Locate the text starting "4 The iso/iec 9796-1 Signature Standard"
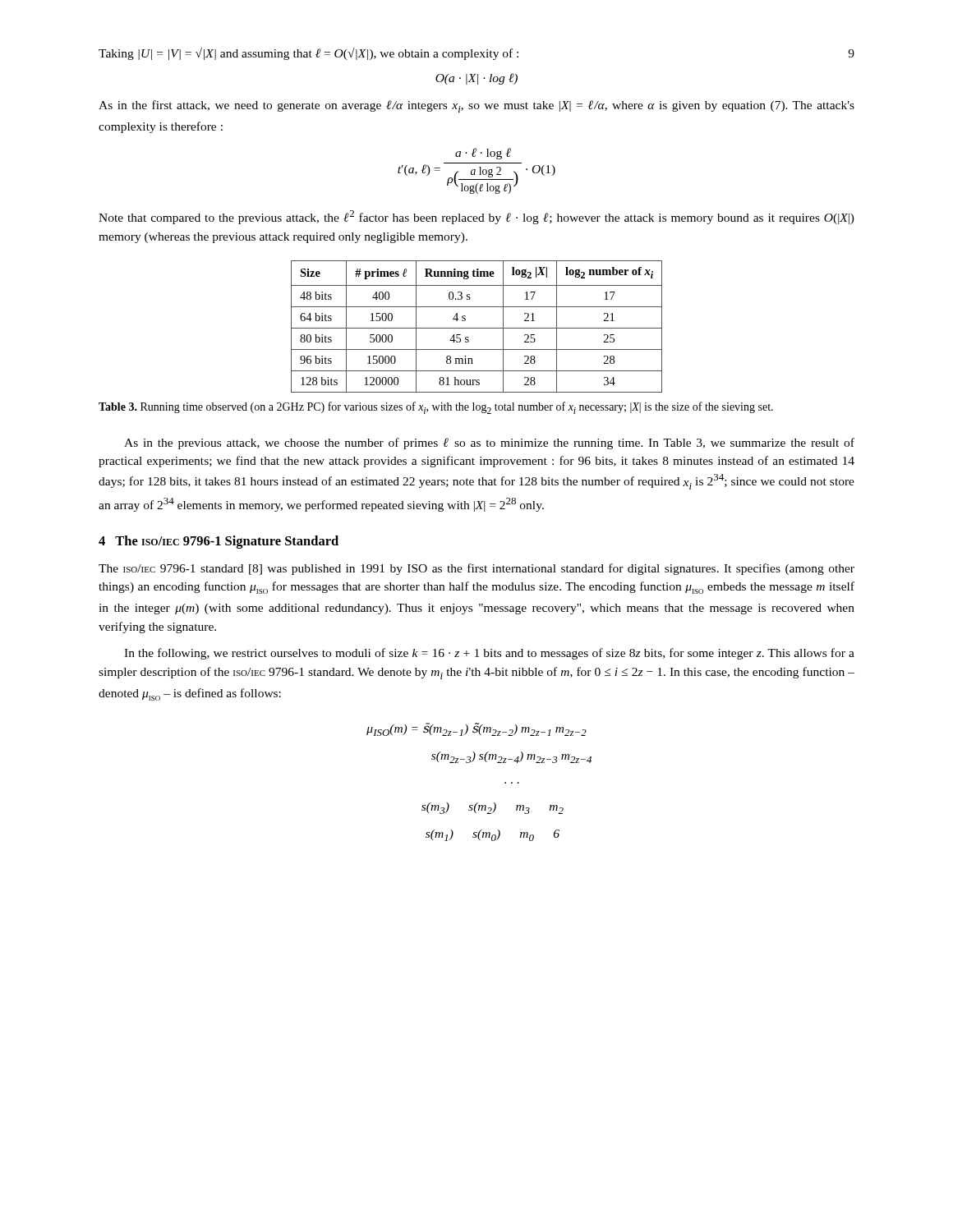The width and height of the screenshot is (953, 1232). point(219,541)
